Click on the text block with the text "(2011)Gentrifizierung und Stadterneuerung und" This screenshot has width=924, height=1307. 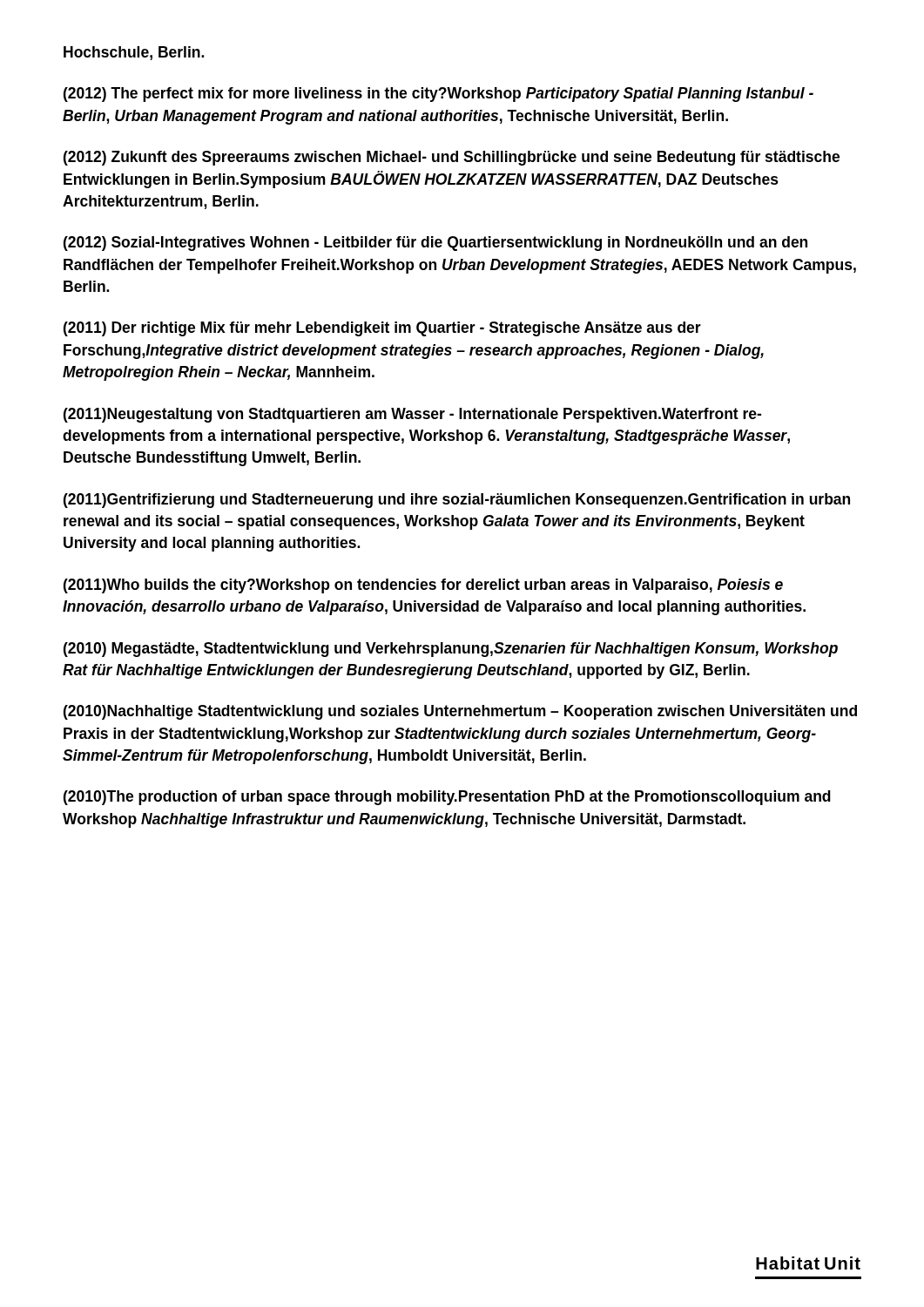(457, 521)
